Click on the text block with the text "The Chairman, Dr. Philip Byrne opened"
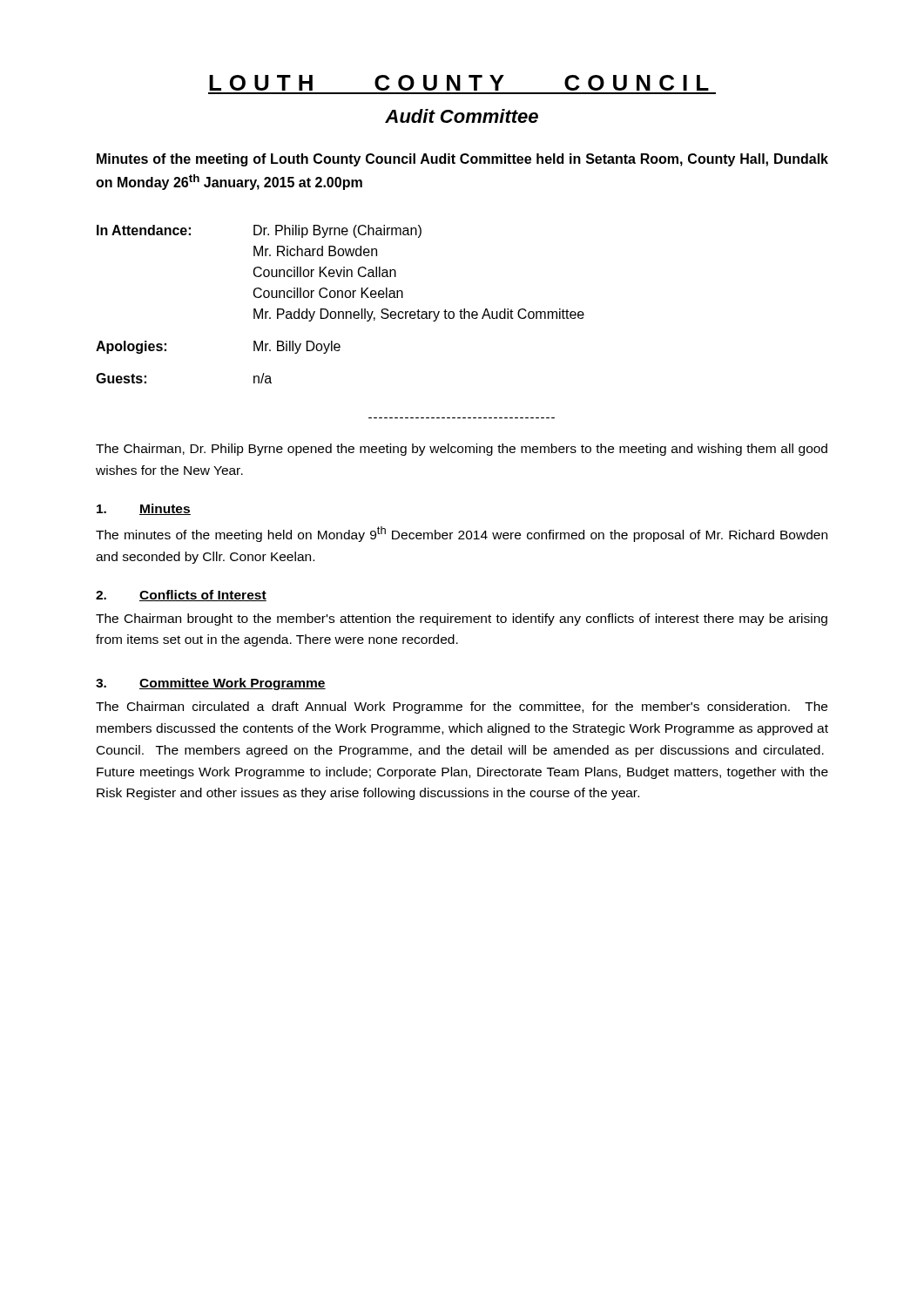 click(462, 459)
